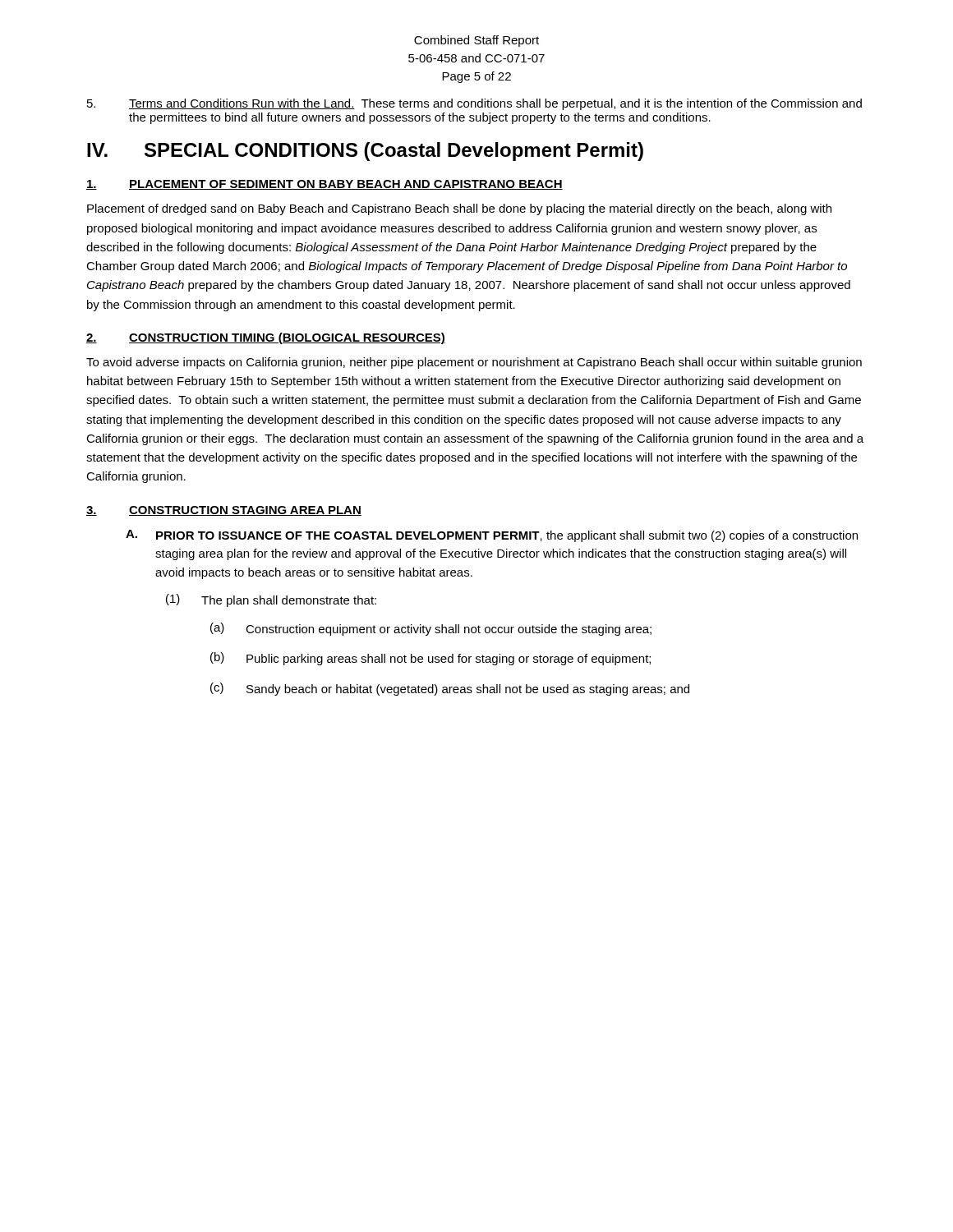The height and width of the screenshot is (1232, 953).
Task: Locate the list item that reads "(1) The plan shall demonstrate that:"
Action: (271, 600)
